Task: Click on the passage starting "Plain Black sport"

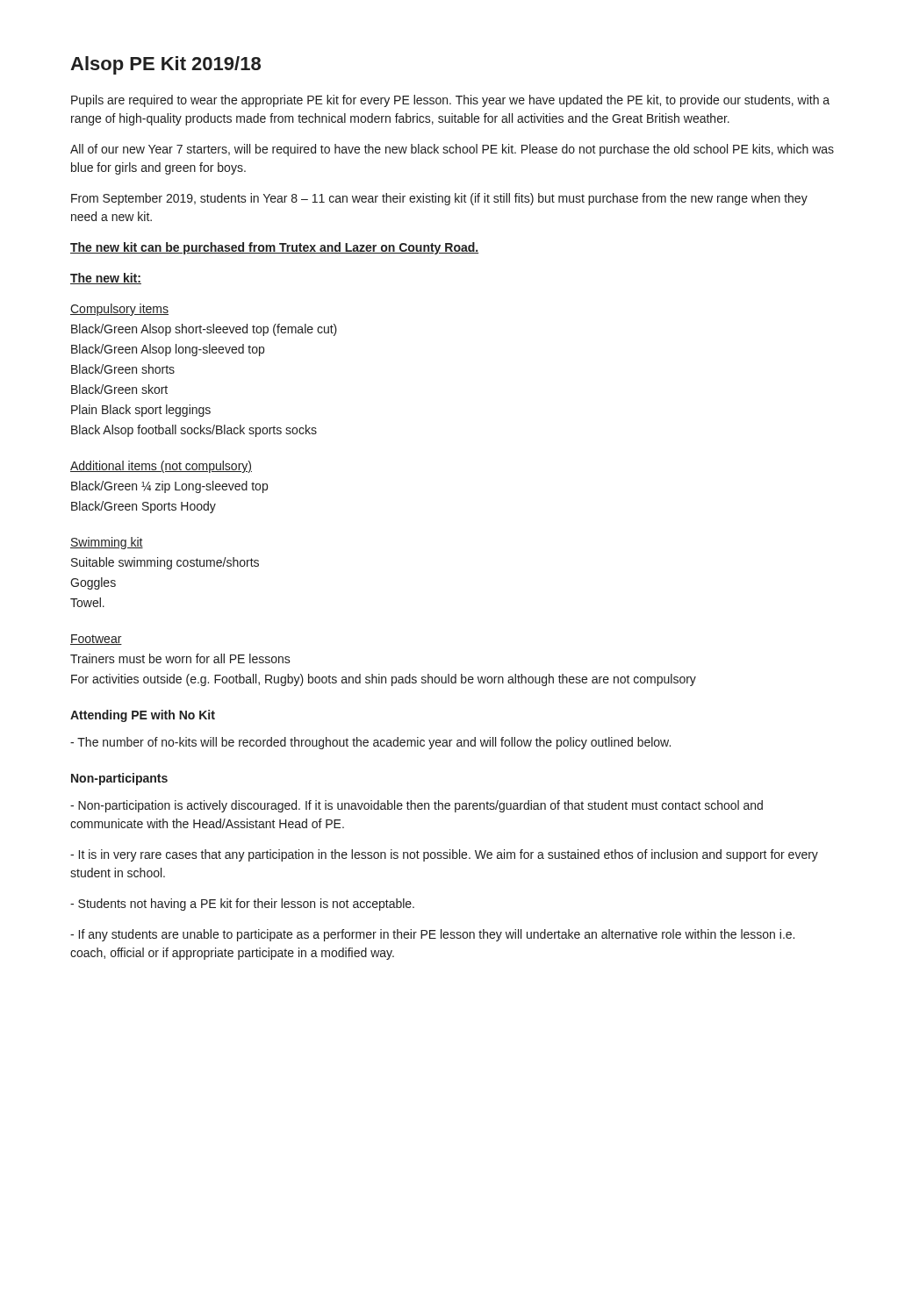Action: [141, 411]
